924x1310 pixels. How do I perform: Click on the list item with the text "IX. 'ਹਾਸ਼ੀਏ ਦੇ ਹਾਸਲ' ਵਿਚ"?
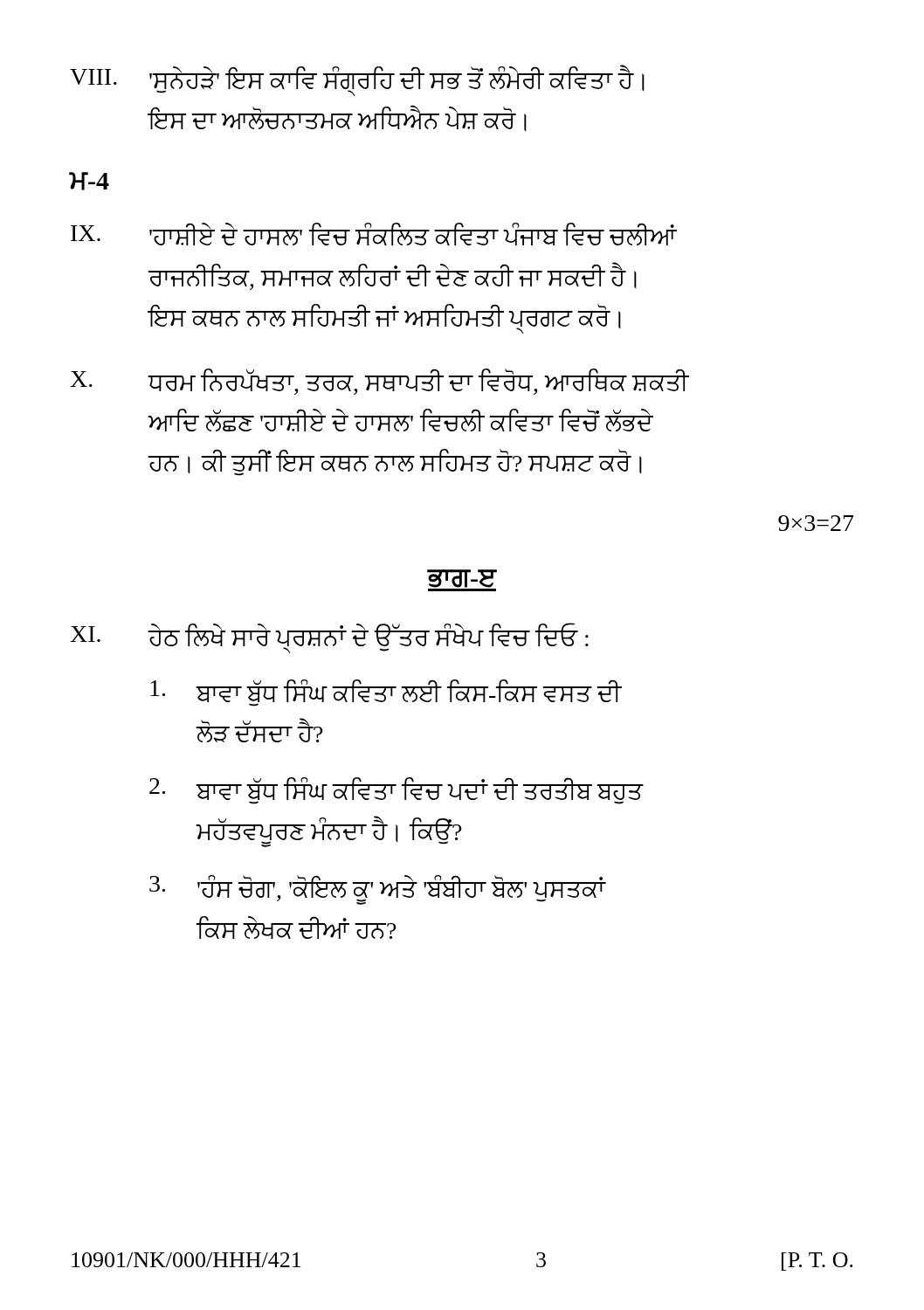[462, 278]
